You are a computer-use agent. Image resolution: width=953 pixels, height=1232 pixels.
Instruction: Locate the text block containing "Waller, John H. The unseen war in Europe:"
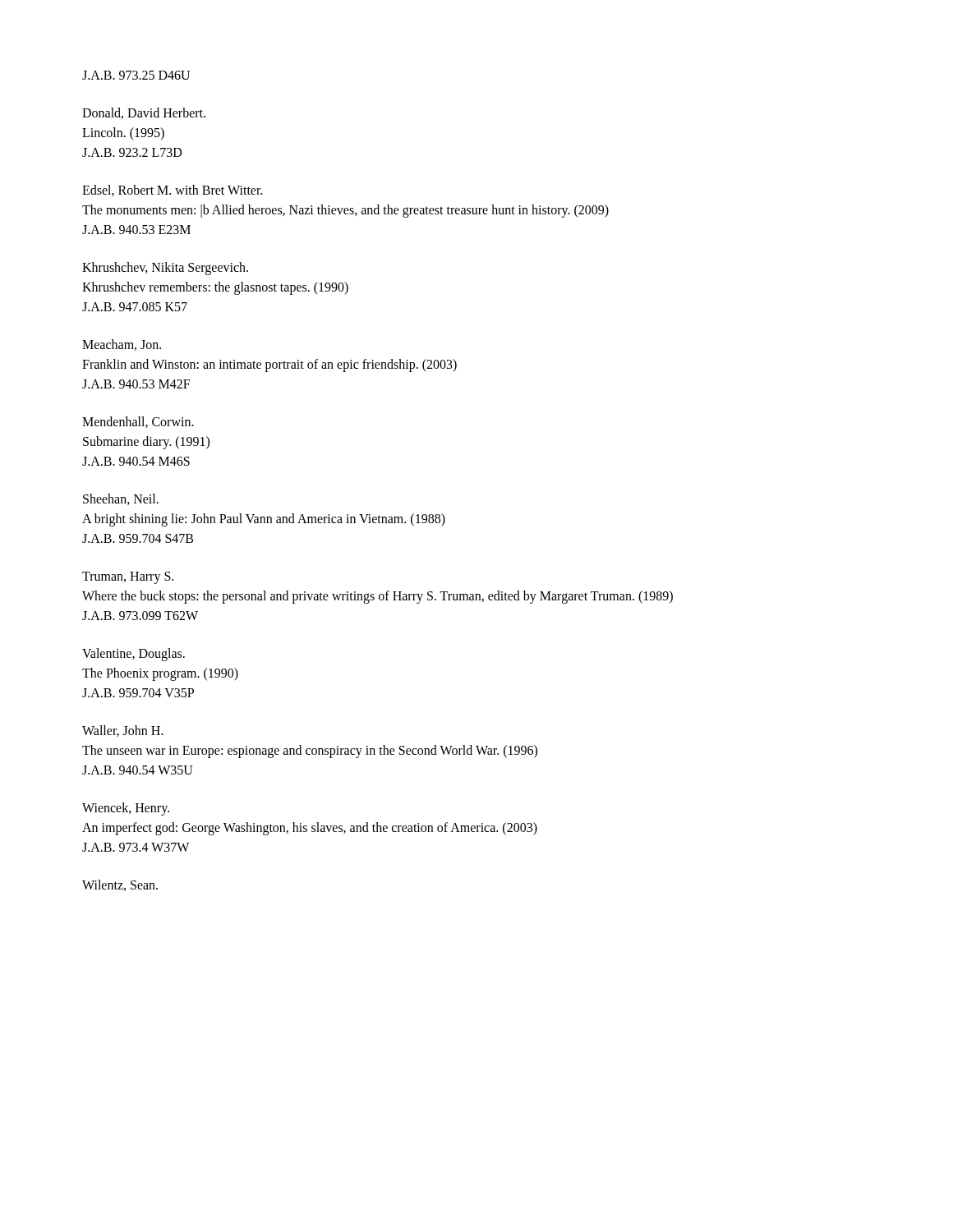476,751
